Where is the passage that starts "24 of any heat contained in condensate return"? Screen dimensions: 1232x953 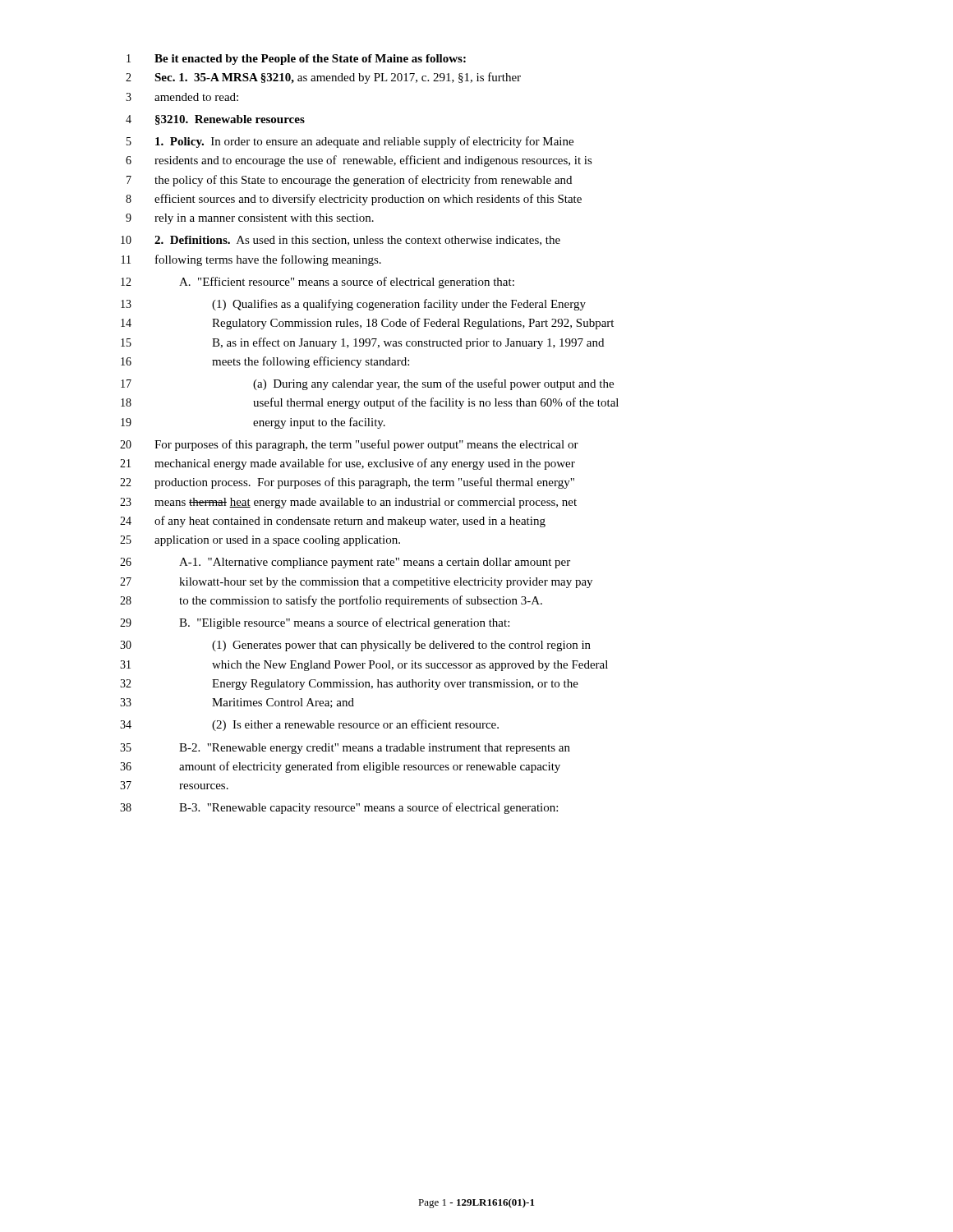485,521
